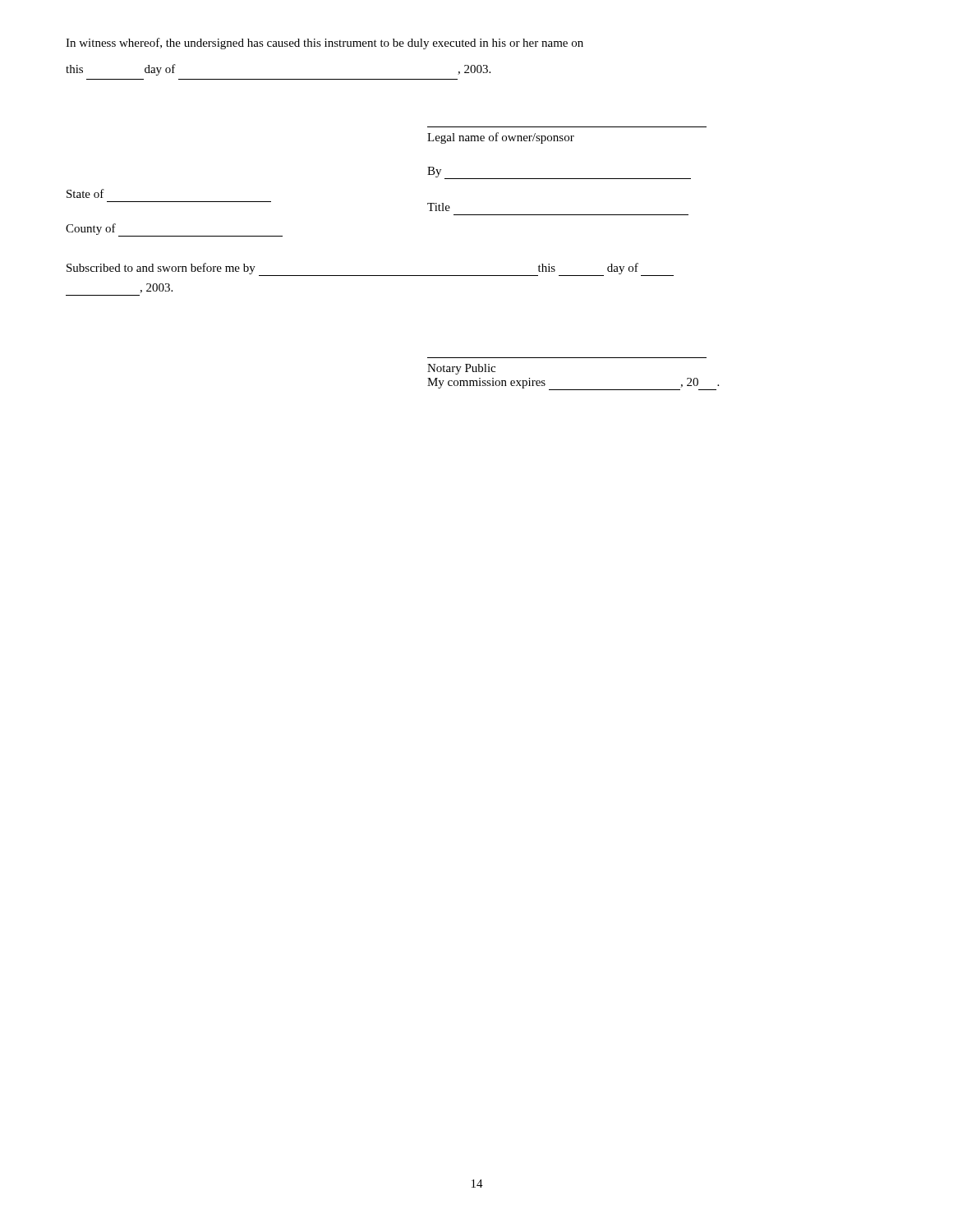Image resolution: width=953 pixels, height=1232 pixels.
Task: Find the text that reads "State of"
Action: click(x=168, y=195)
